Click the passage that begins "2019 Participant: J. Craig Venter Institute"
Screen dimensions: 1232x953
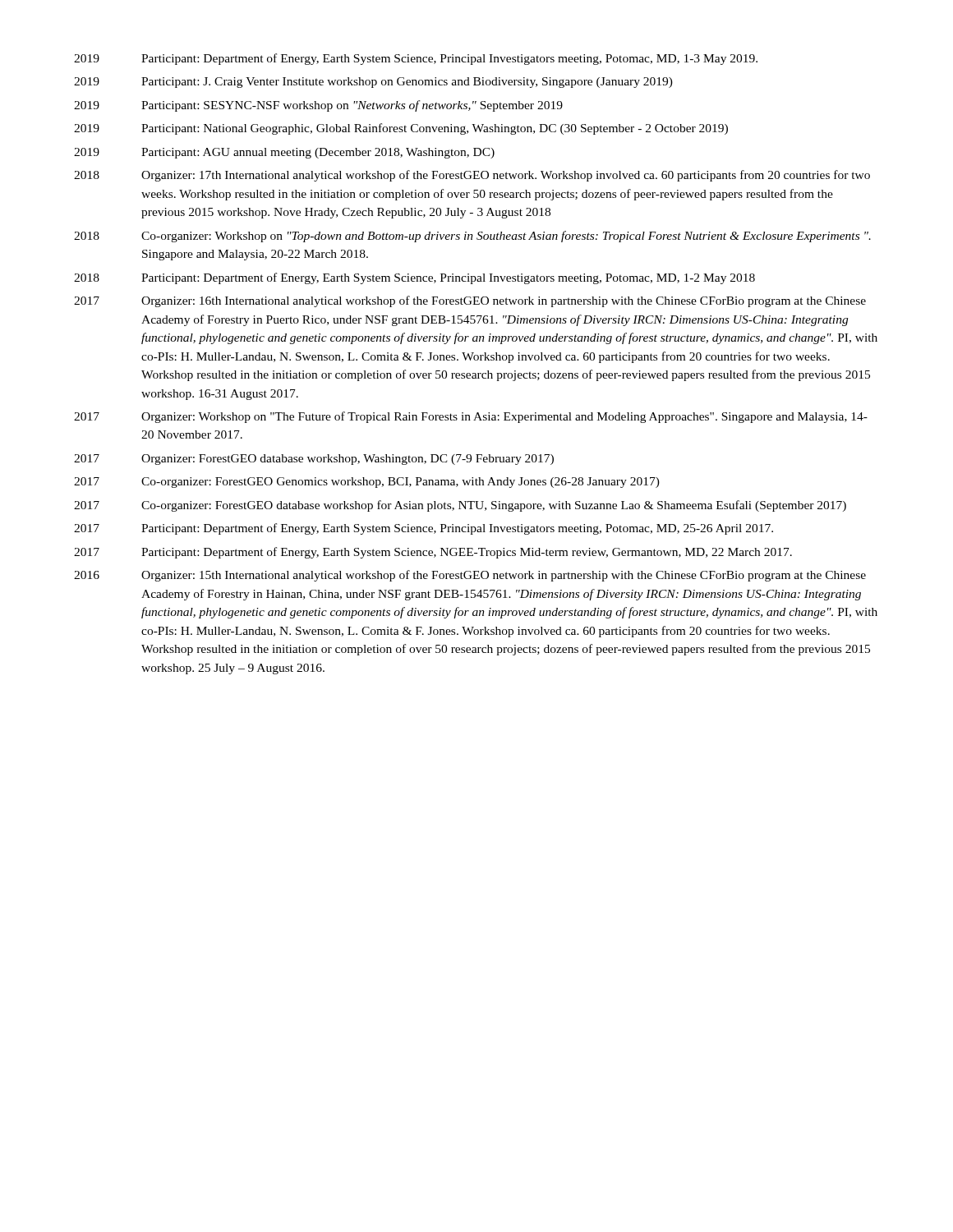(x=476, y=82)
